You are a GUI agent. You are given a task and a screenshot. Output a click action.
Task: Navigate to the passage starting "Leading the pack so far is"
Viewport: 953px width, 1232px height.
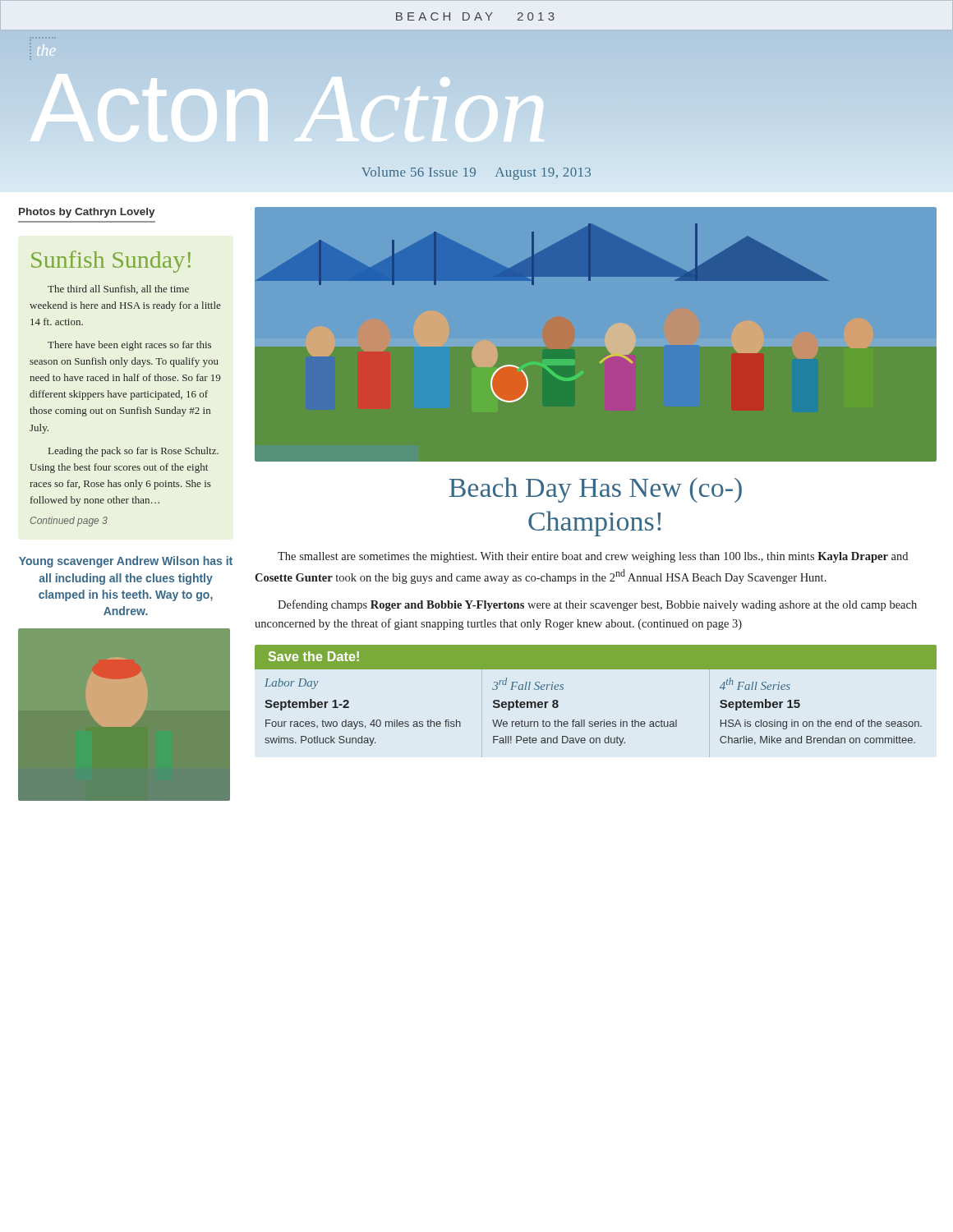coord(124,475)
